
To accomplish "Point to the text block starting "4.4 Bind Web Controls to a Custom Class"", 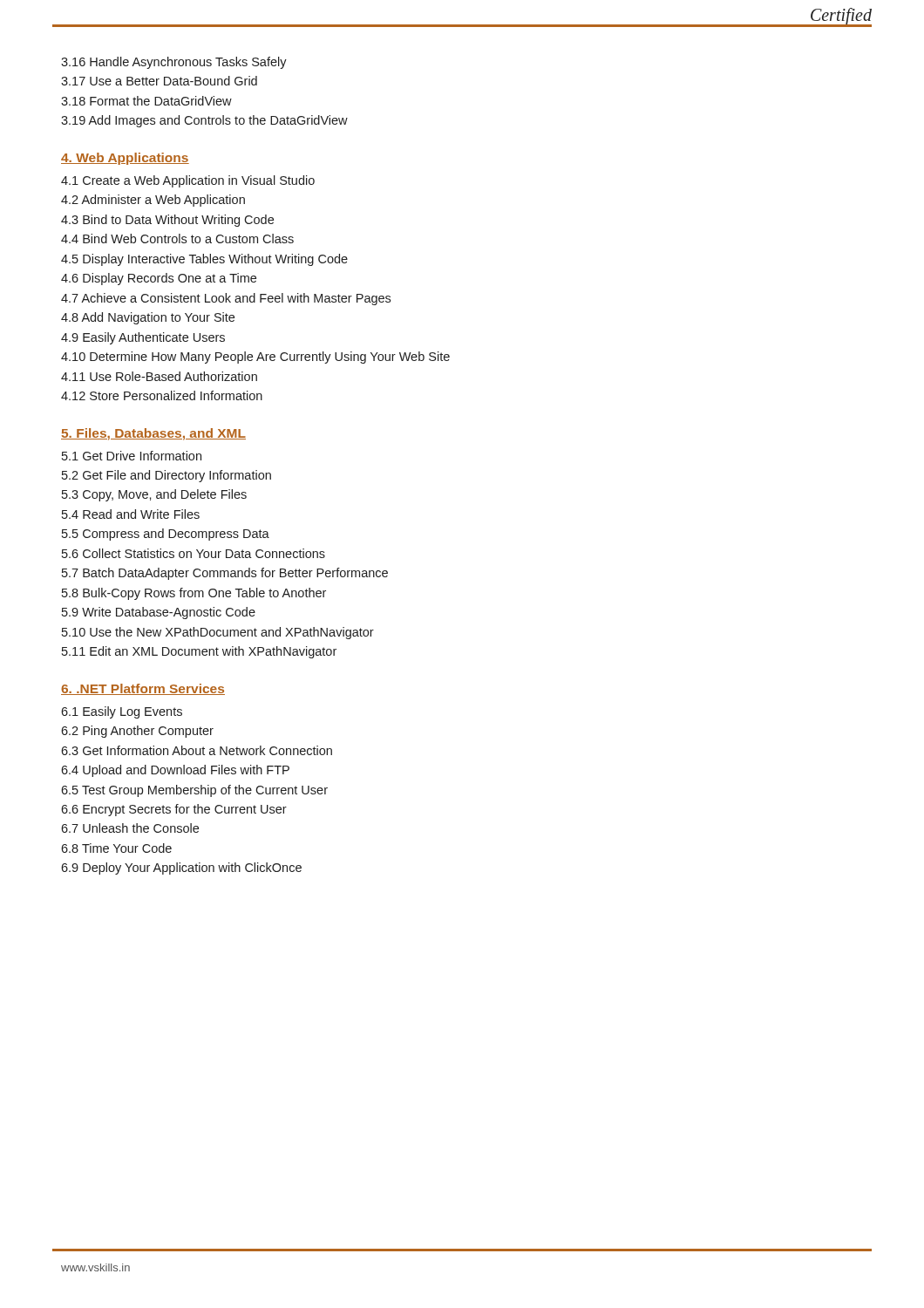I will (178, 239).
